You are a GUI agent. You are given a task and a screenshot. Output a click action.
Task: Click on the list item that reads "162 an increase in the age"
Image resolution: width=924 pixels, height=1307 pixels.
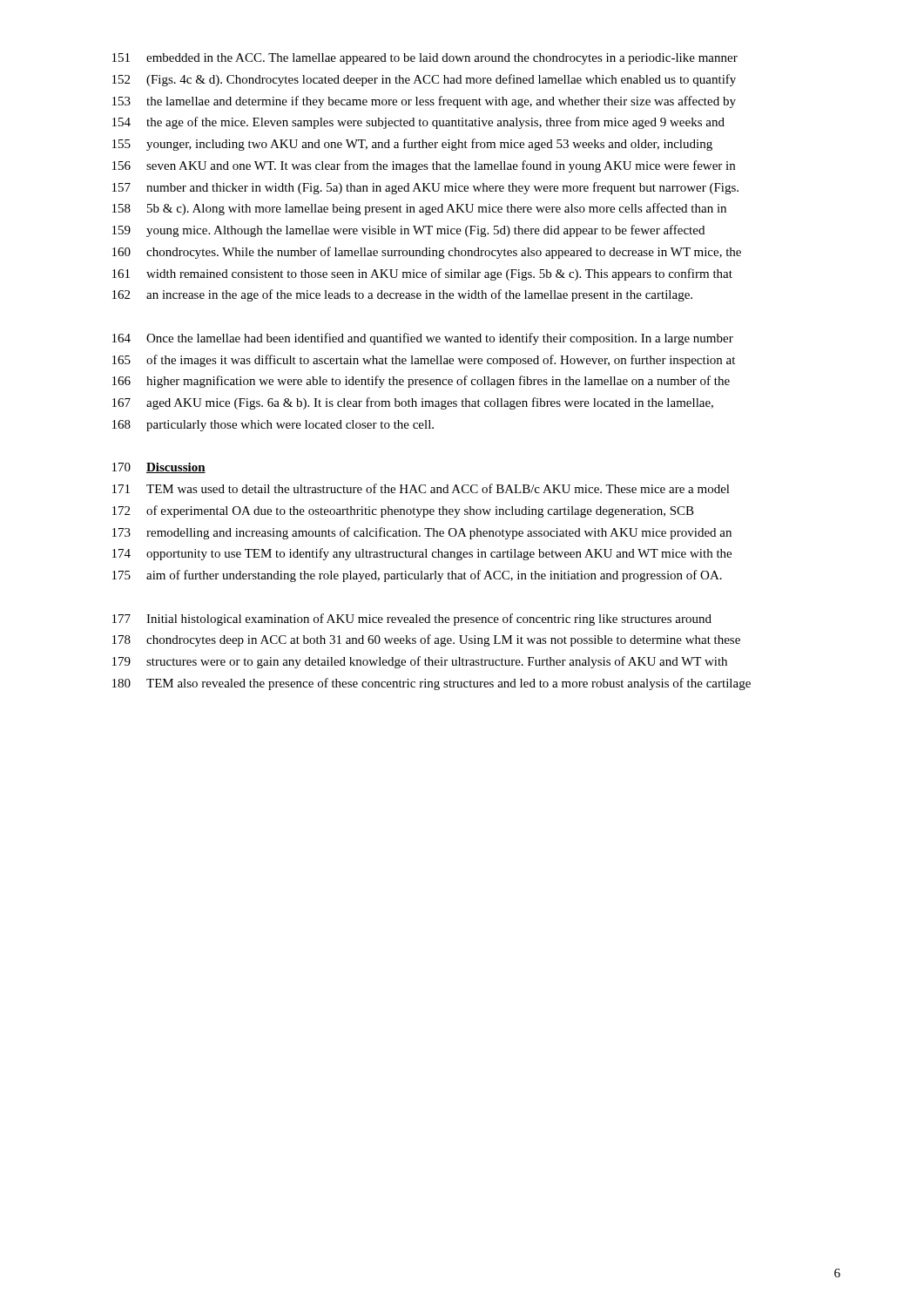coord(467,295)
